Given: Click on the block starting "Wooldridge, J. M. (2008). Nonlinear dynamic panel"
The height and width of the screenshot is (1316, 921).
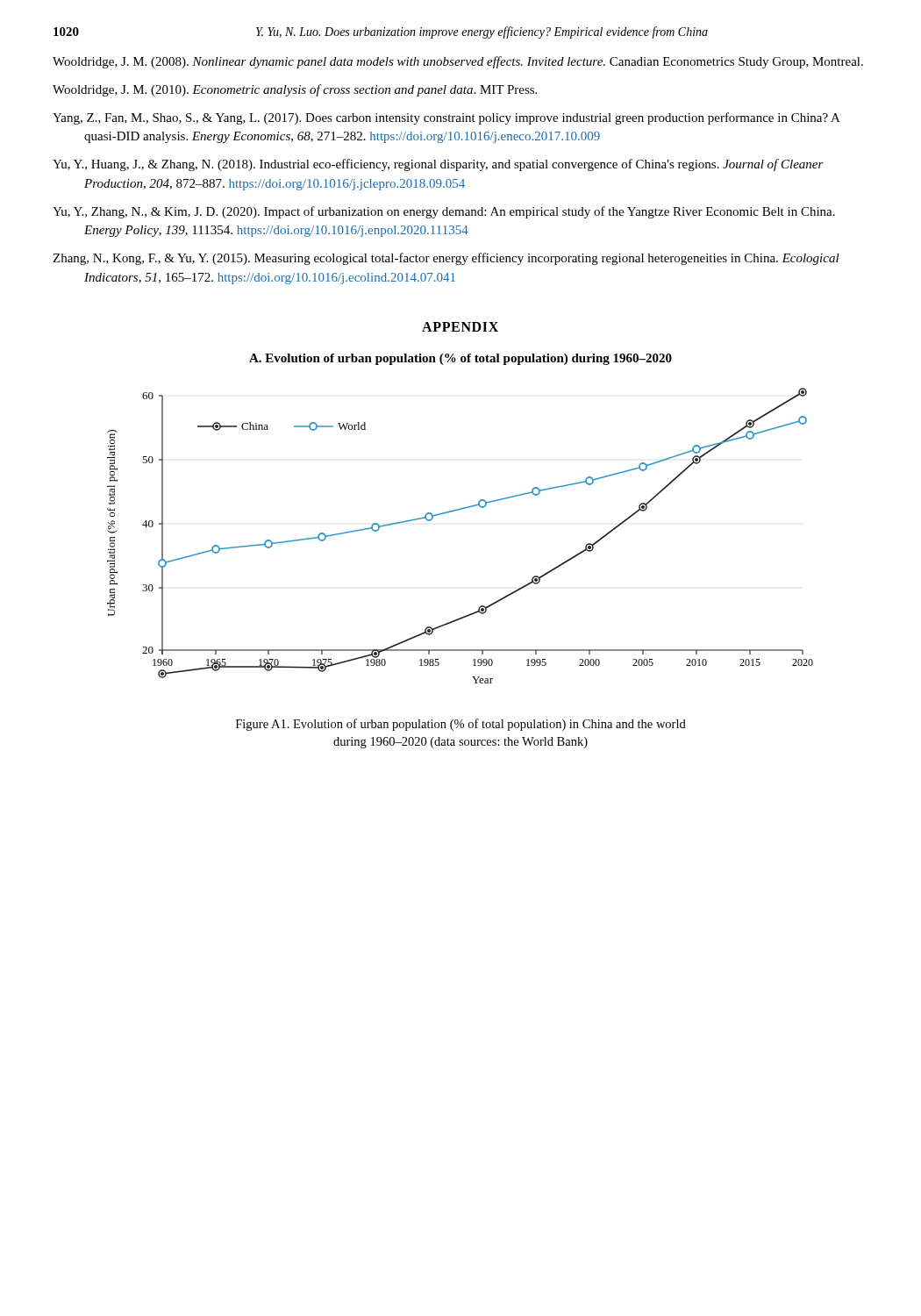Looking at the screenshot, I should pos(458,61).
